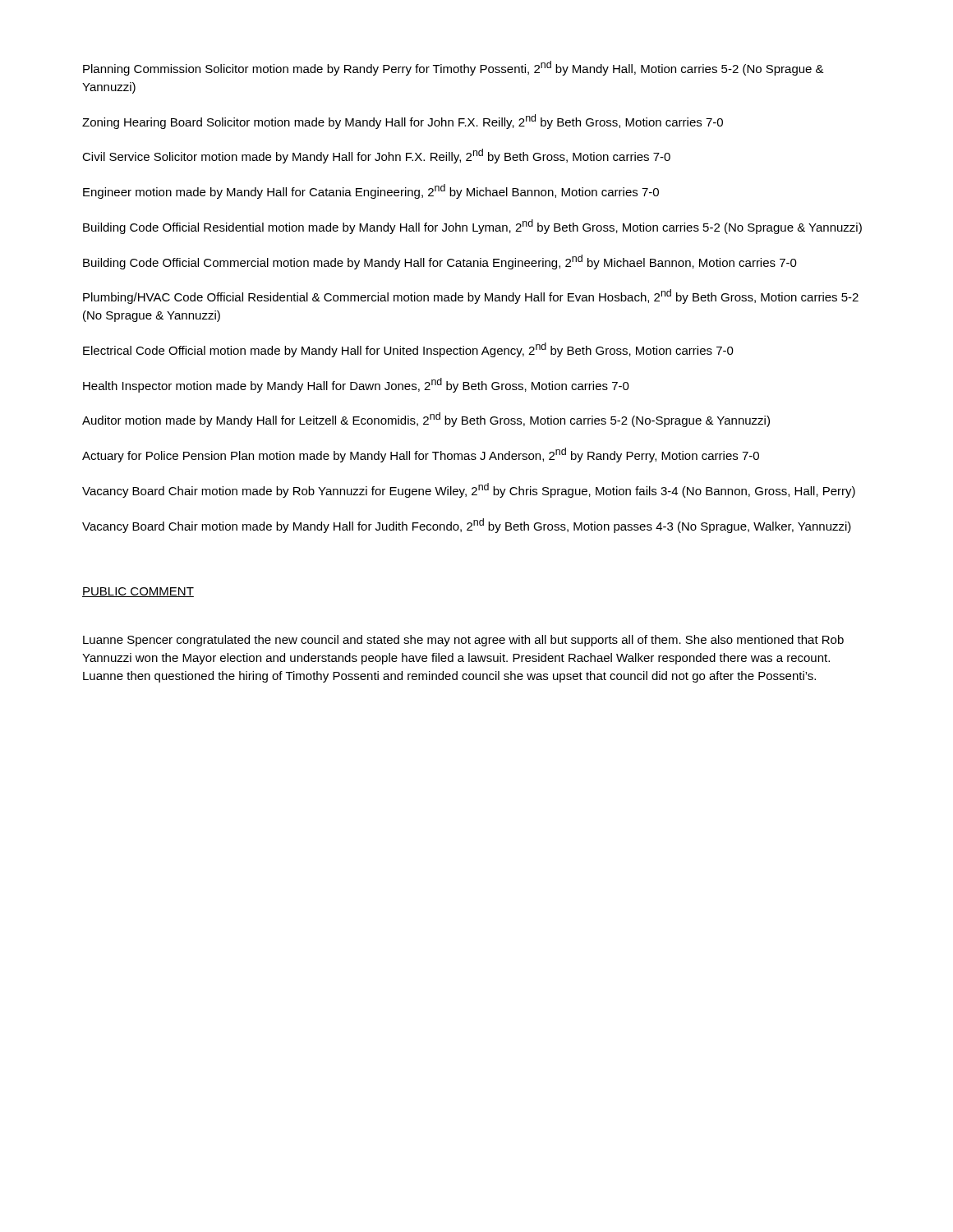Point to the region starting "Electrical Code Official motion made by Mandy"
This screenshot has height=1232, width=953.
(408, 349)
